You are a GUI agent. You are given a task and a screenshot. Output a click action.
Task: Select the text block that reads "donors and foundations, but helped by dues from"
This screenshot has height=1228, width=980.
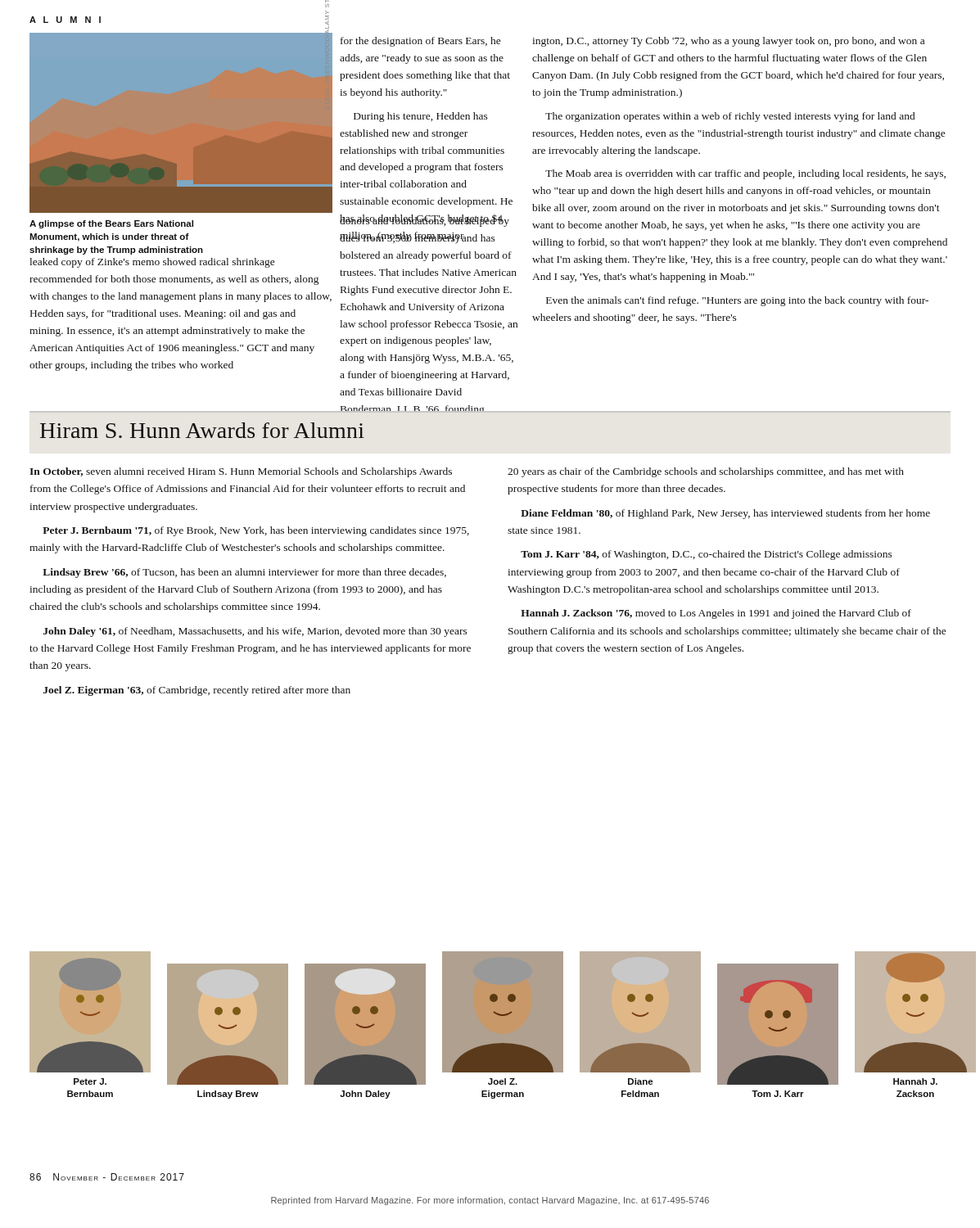click(x=429, y=333)
